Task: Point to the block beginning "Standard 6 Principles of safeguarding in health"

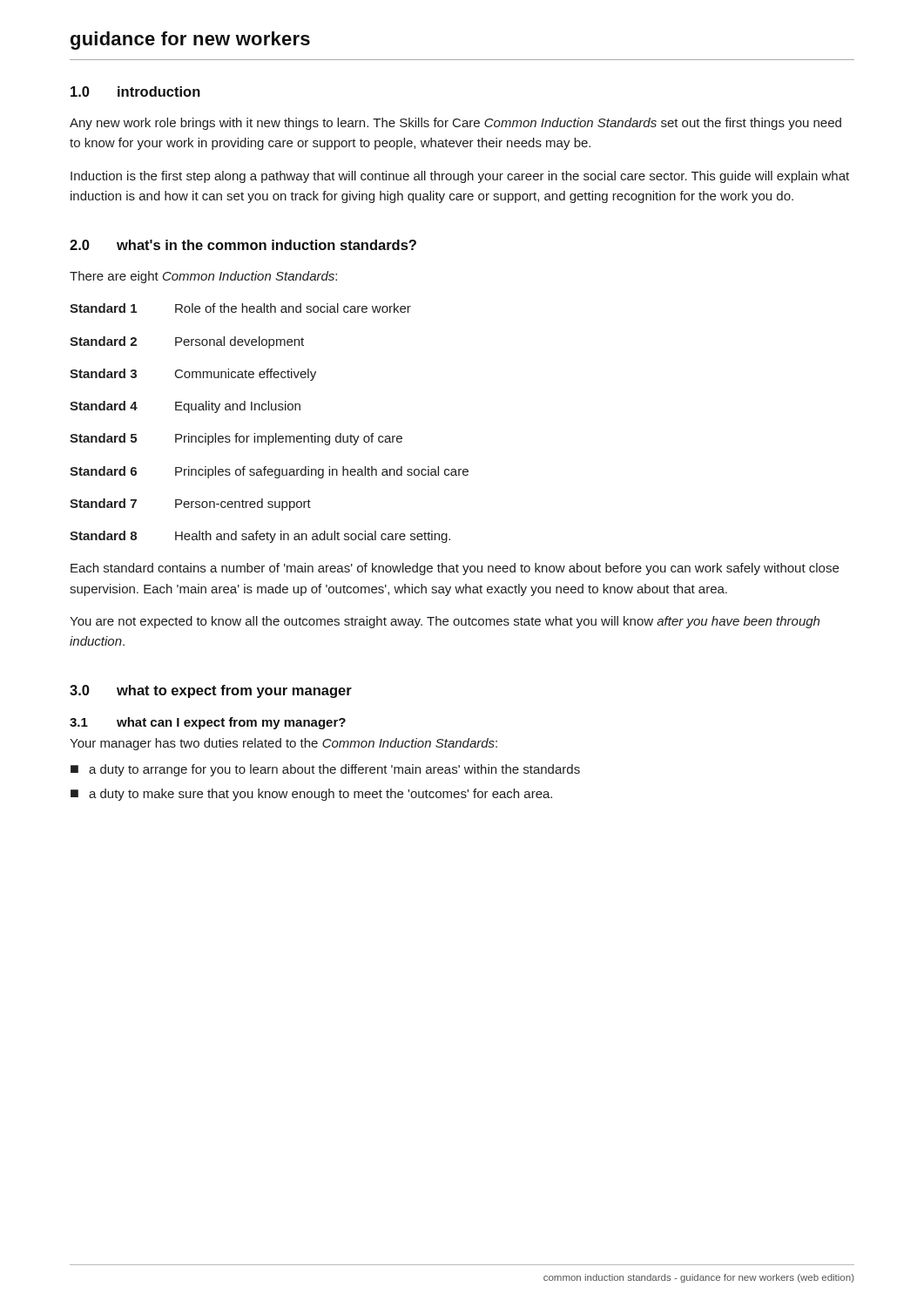Action: click(x=269, y=471)
